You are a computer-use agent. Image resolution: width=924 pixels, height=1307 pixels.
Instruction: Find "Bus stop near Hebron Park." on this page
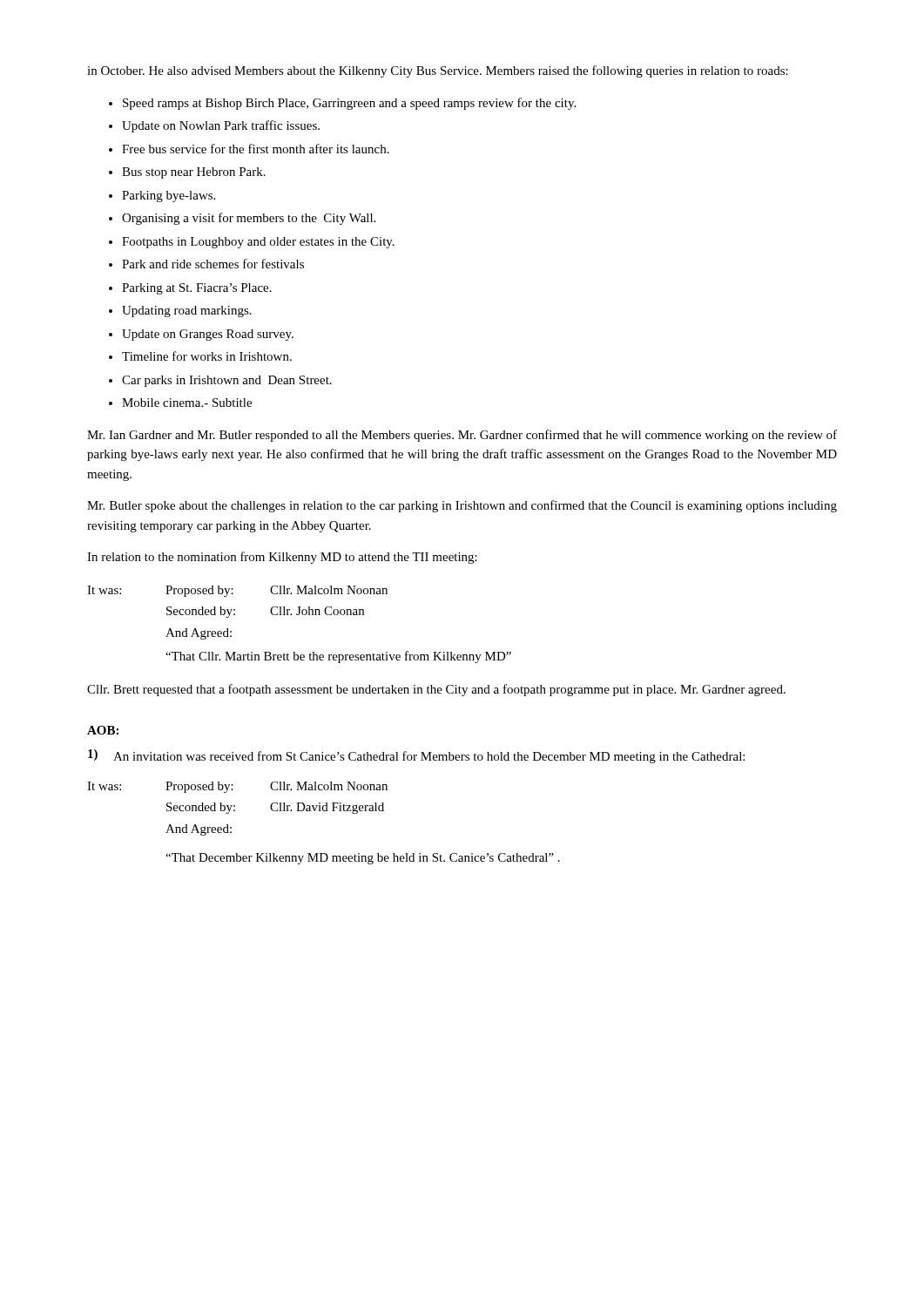tap(194, 172)
